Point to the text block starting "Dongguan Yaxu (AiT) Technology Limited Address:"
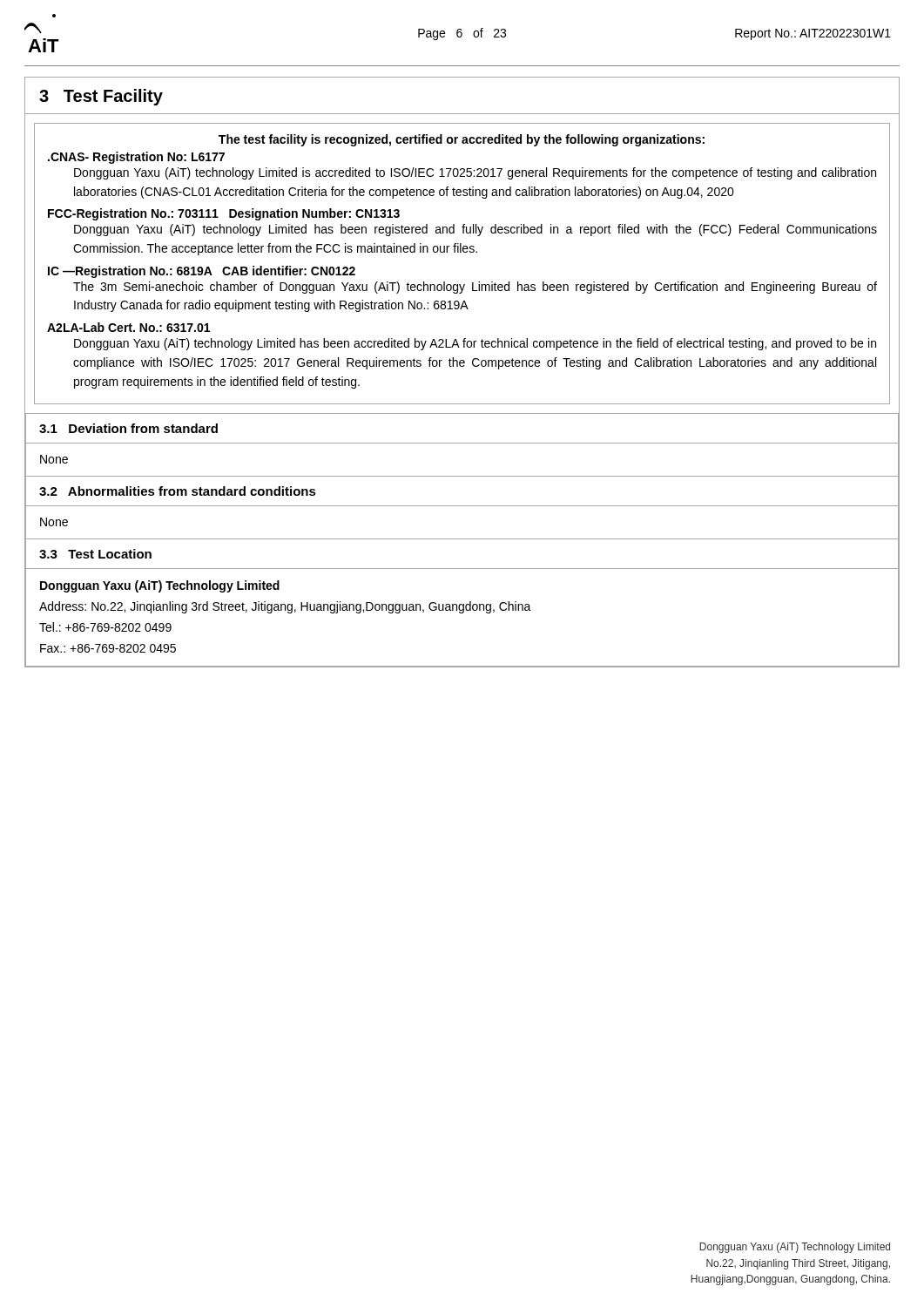Viewport: 924px width, 1307px height. click(285, 617)
